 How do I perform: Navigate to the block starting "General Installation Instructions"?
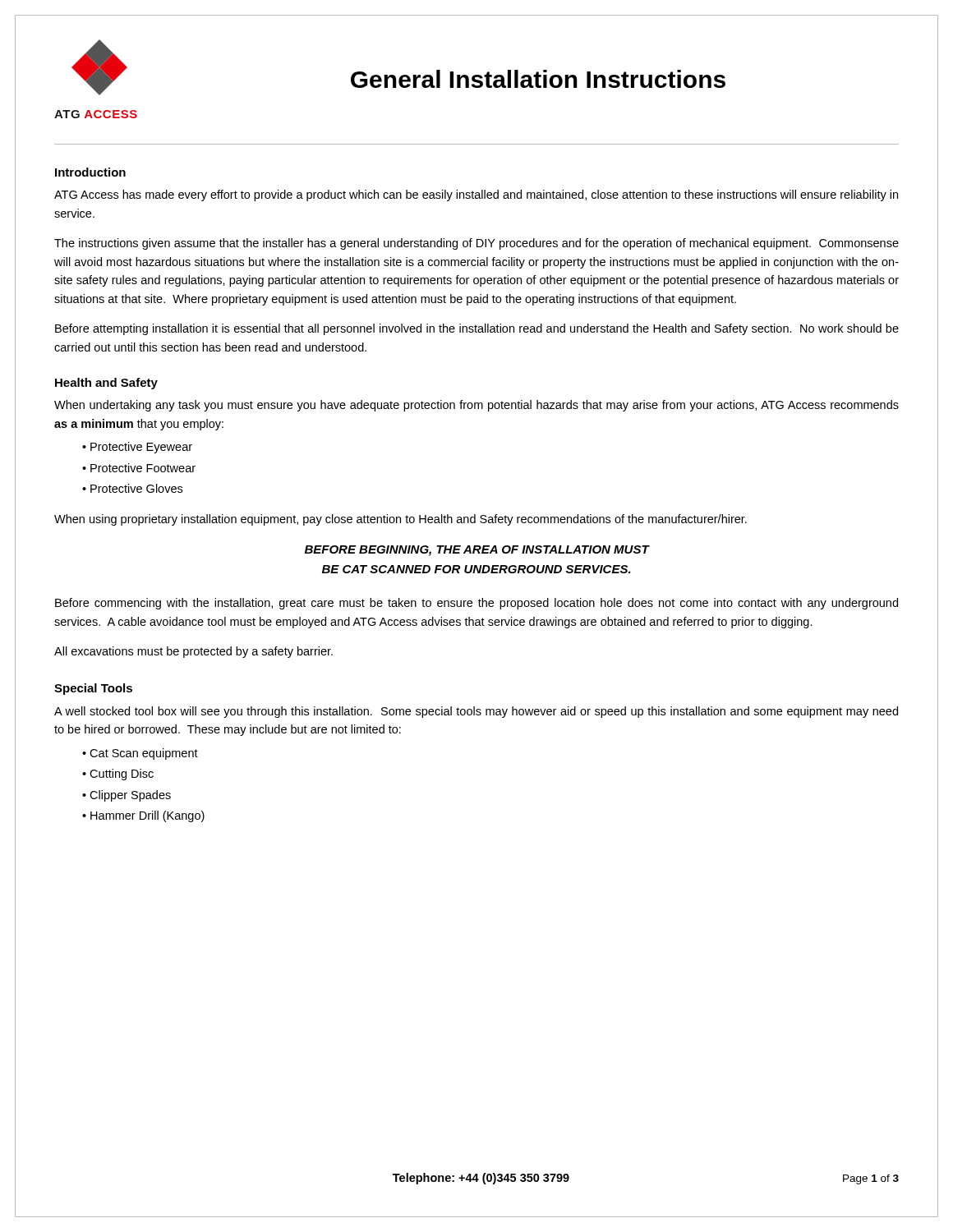pyautogui.click(x=538, y=79)
